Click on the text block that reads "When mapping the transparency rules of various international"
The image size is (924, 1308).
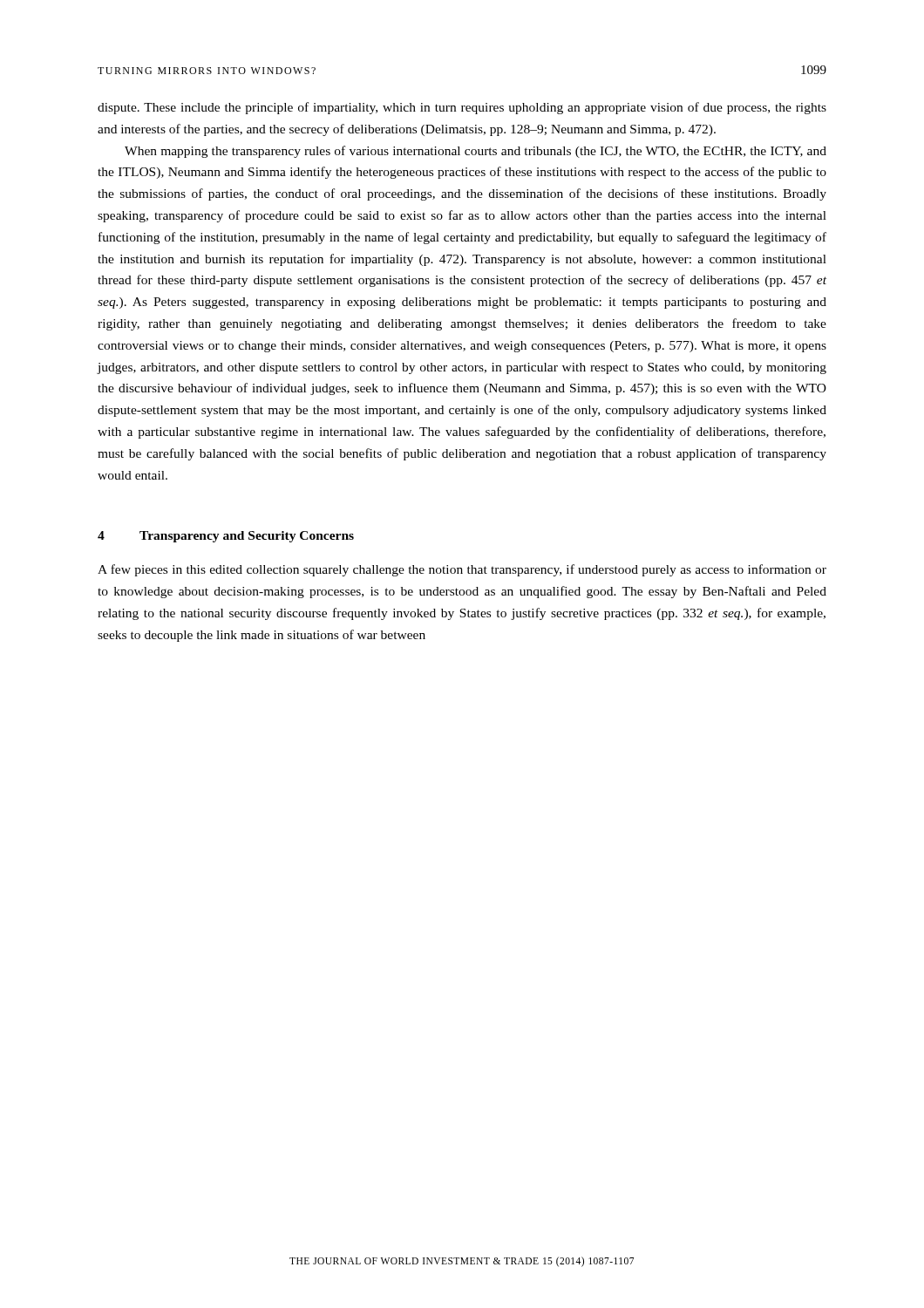point(462,313)
